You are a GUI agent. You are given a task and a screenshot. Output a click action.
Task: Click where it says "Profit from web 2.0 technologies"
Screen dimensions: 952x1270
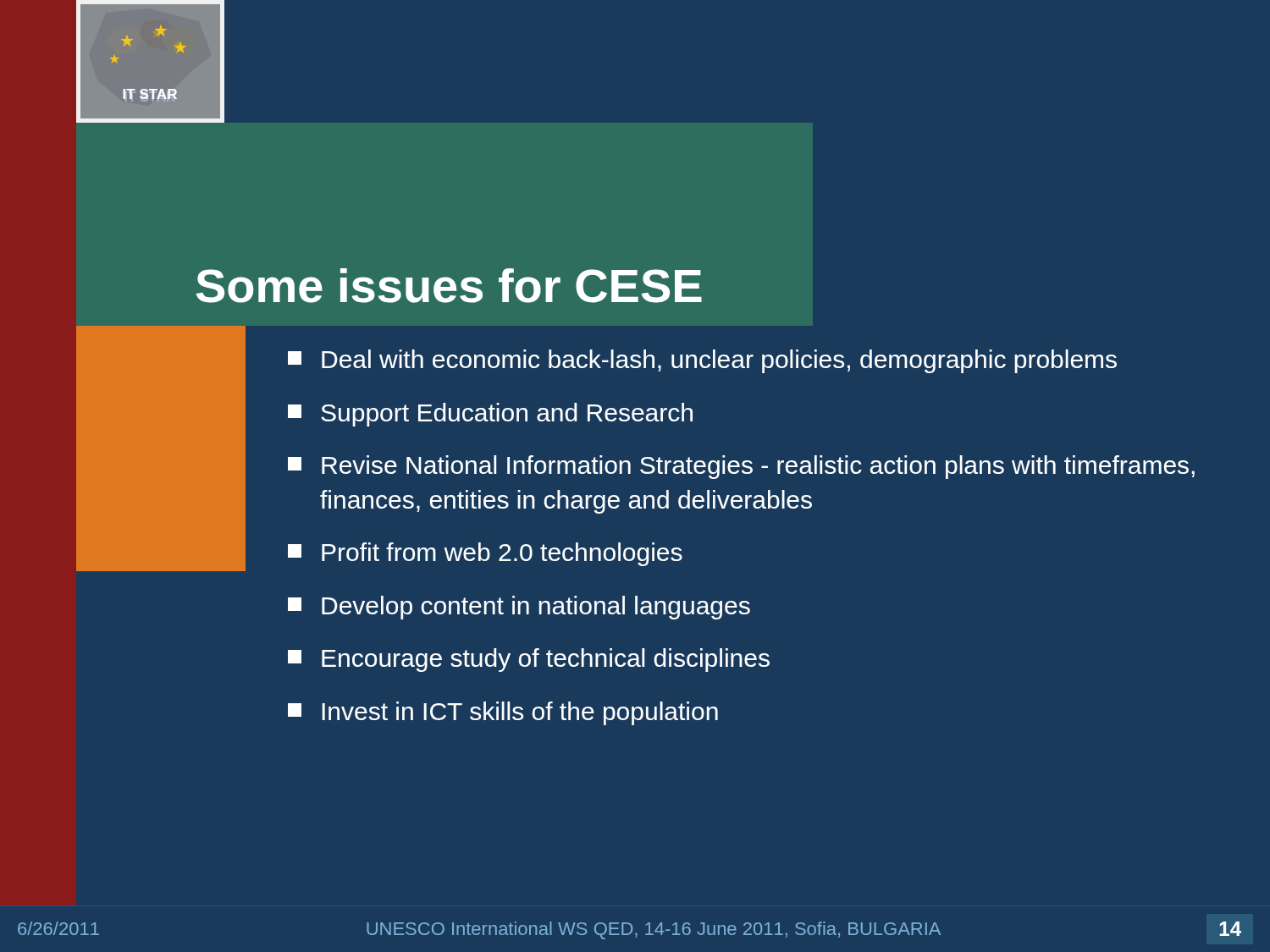click(485, 554)
